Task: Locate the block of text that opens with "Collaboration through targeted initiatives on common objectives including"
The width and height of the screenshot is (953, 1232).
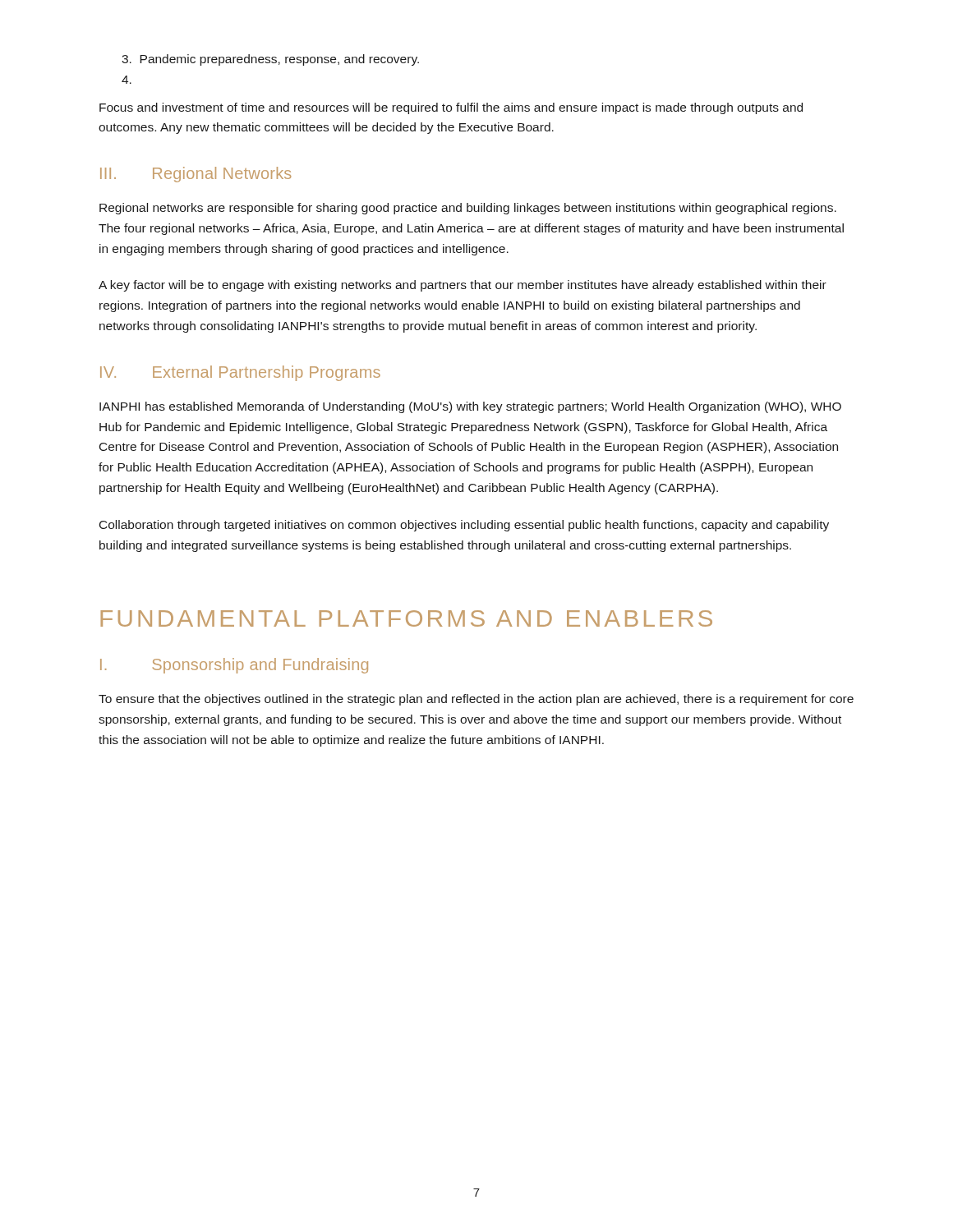Action: coord(464,535)
